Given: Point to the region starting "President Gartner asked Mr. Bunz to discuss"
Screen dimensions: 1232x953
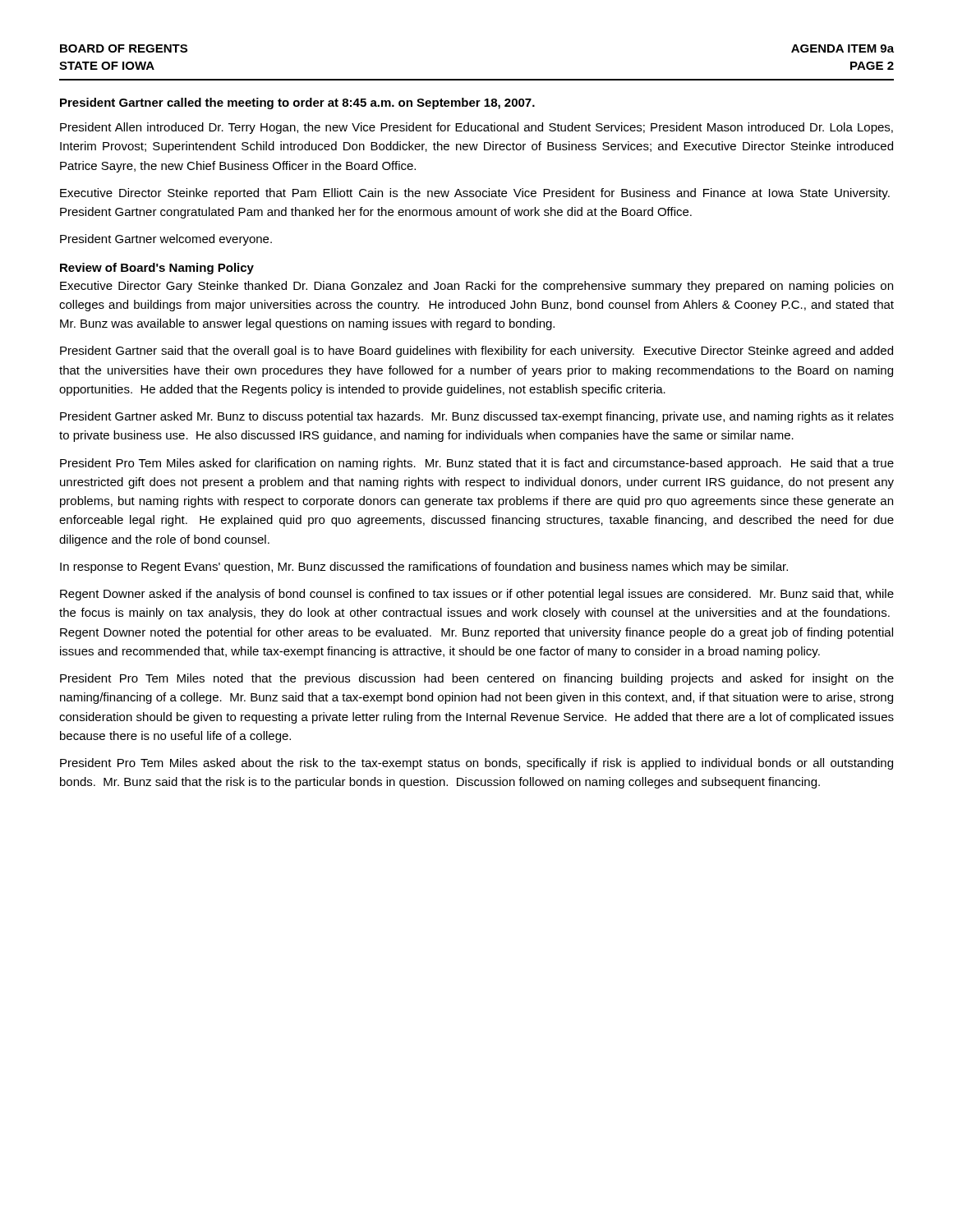Looking at the screenshot, I should point(476,426).
